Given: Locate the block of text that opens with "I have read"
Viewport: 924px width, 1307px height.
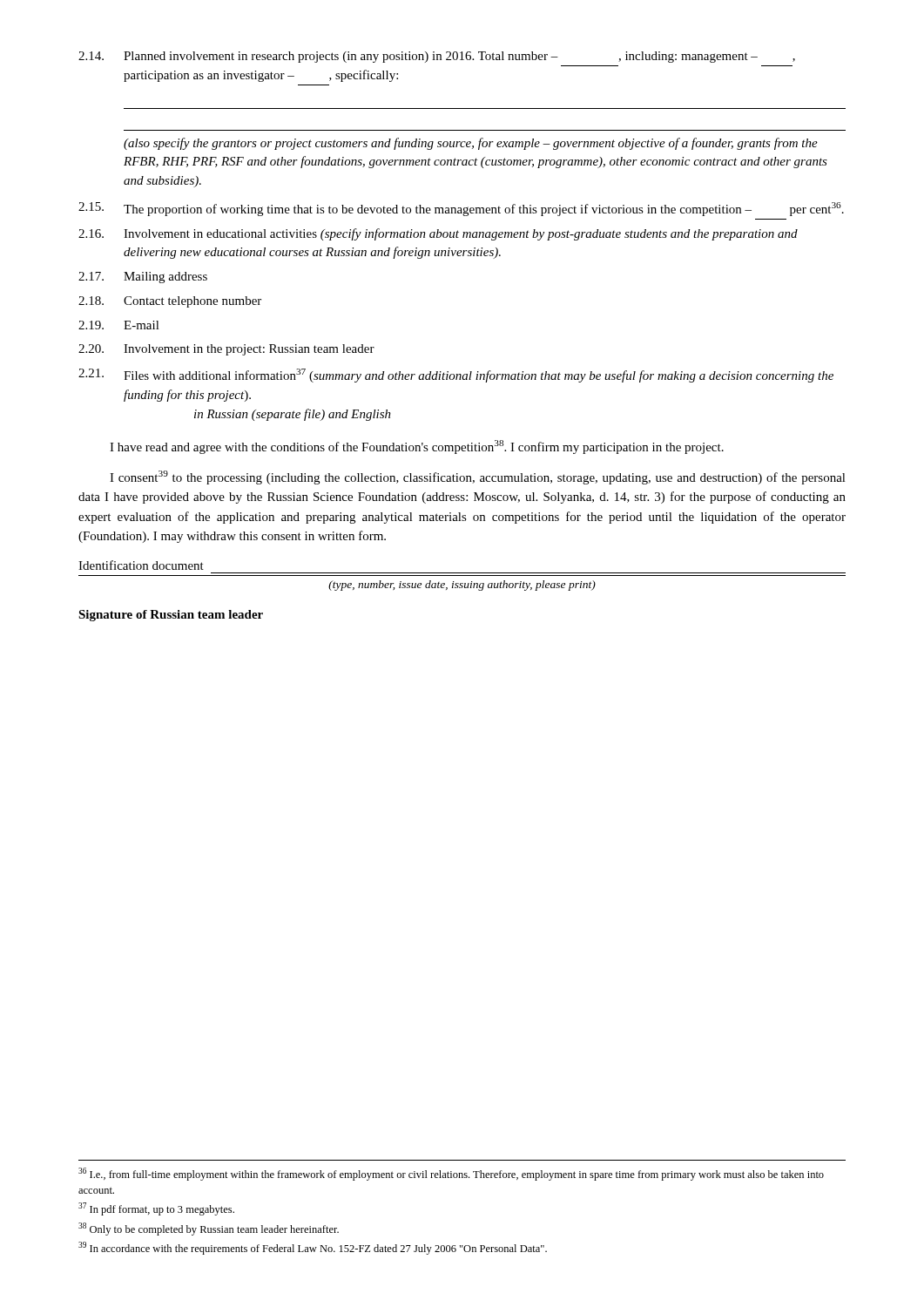Looking at the screenshot, I should (x=417, y=446).
